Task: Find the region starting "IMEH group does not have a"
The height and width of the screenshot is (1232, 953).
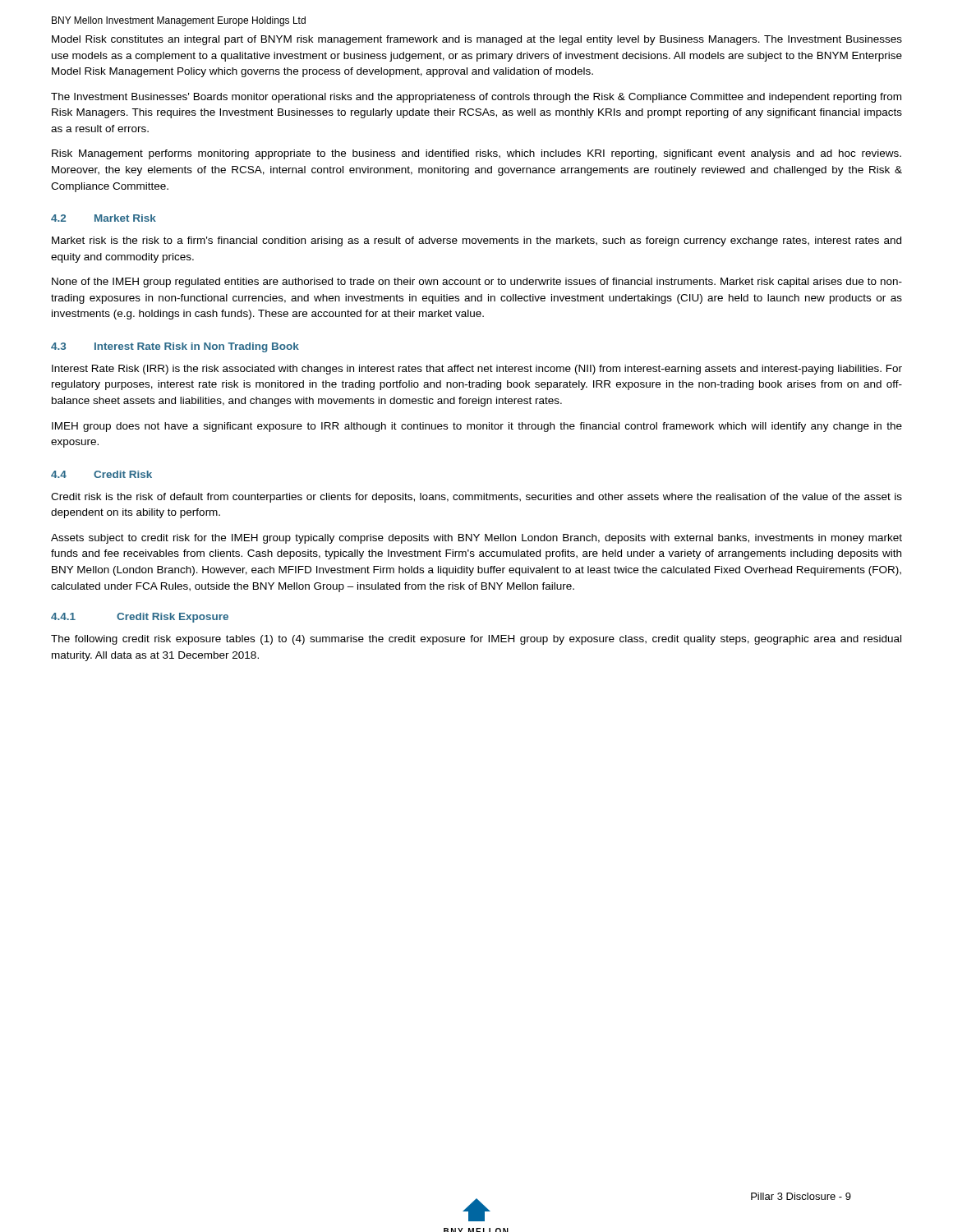Action: [x=476, y=434]
